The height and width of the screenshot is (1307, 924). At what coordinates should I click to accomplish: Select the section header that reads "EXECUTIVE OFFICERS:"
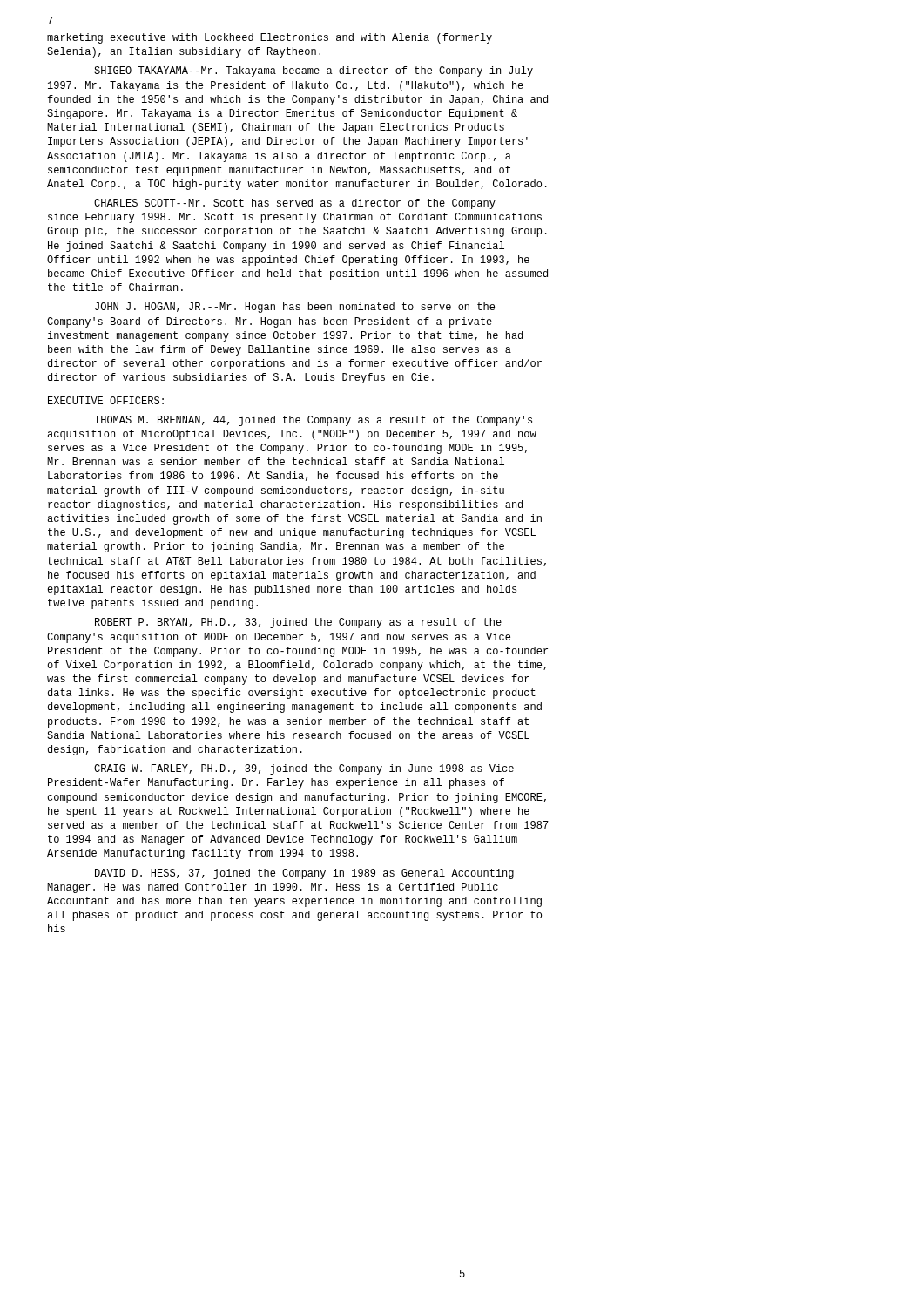click(107, 401)
